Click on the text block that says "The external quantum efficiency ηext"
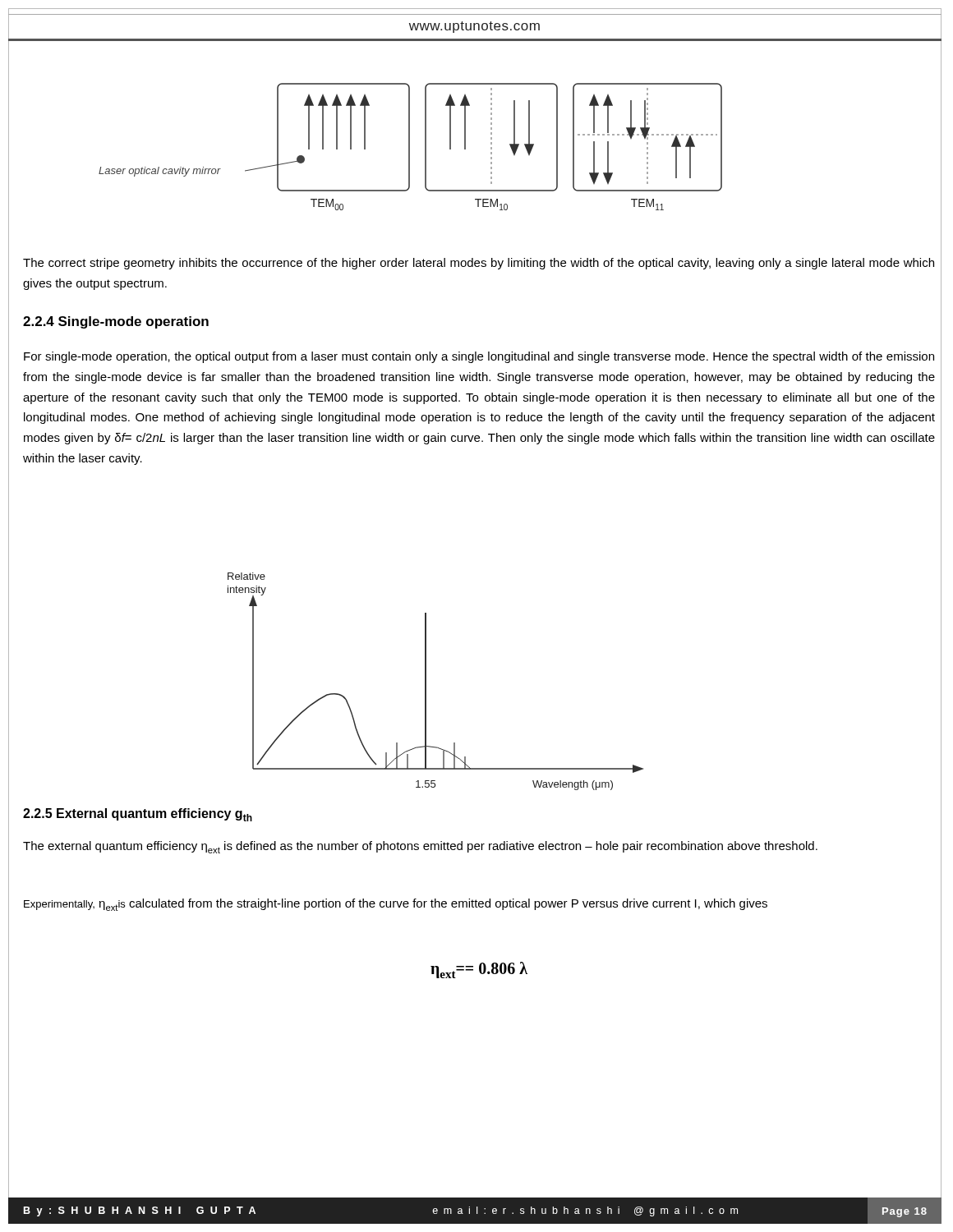 [x=421, y=847]
